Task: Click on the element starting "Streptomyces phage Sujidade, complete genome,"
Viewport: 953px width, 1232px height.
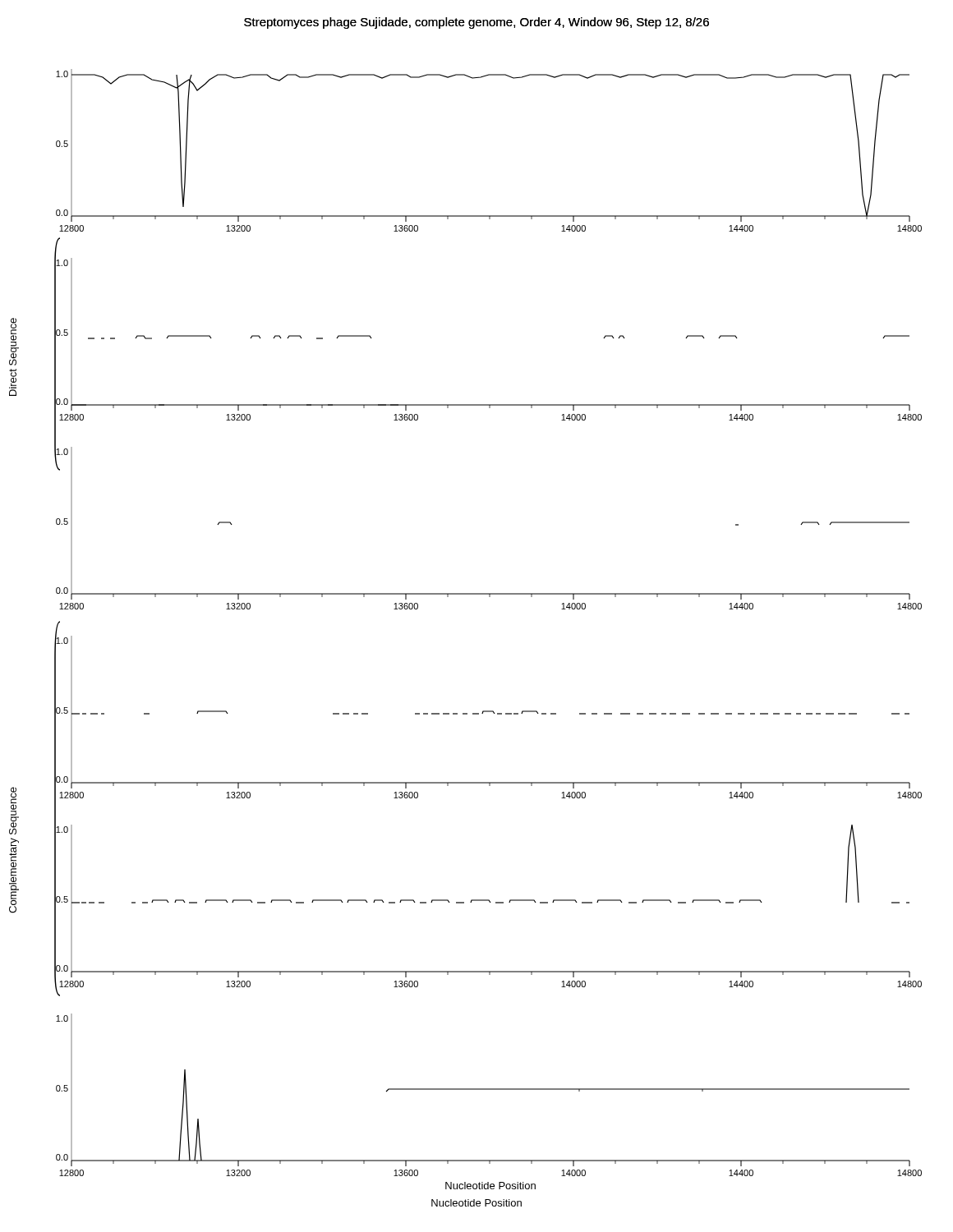Action: (476, 22)
